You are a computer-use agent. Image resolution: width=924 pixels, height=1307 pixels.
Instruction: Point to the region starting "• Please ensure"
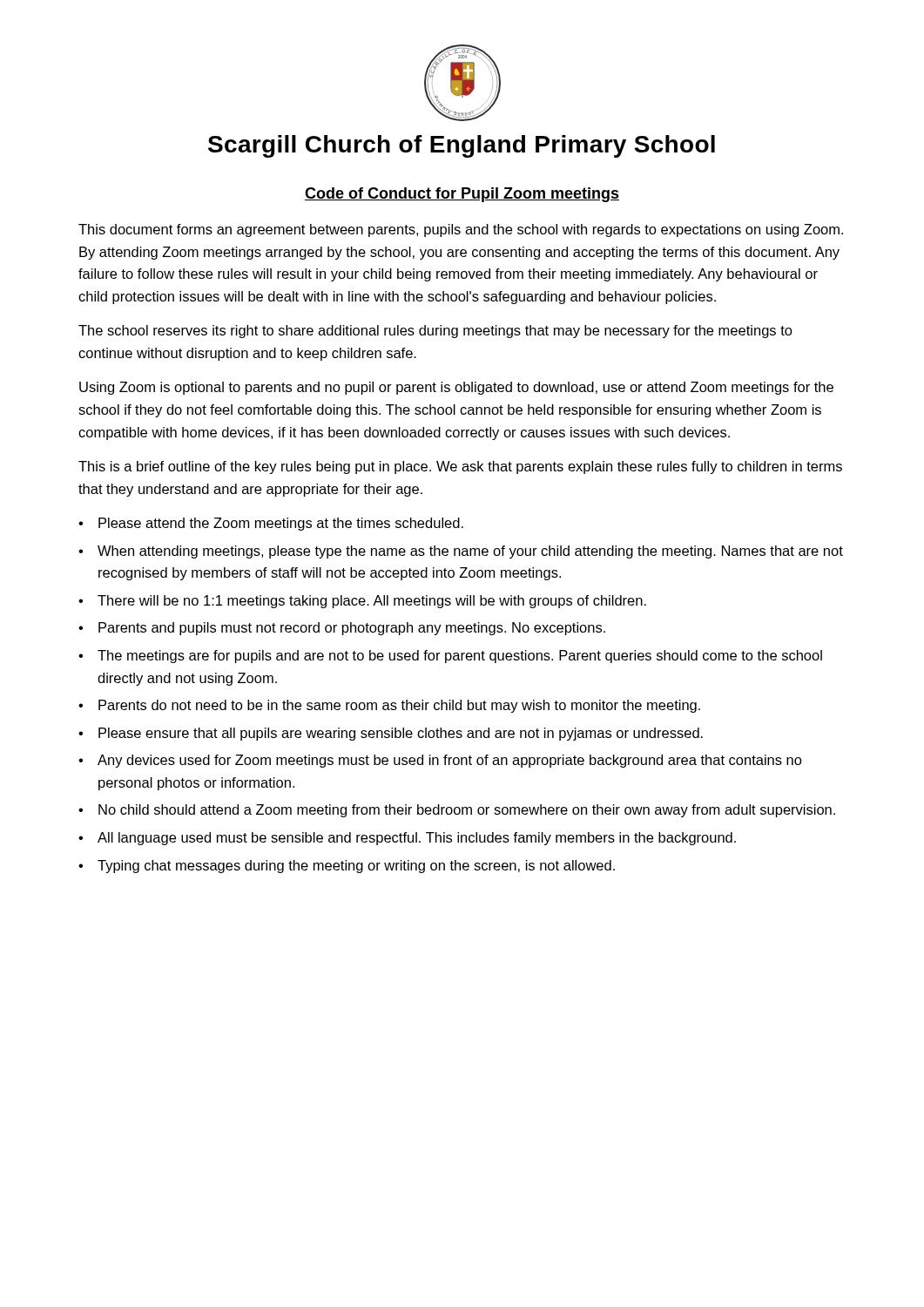391,733
